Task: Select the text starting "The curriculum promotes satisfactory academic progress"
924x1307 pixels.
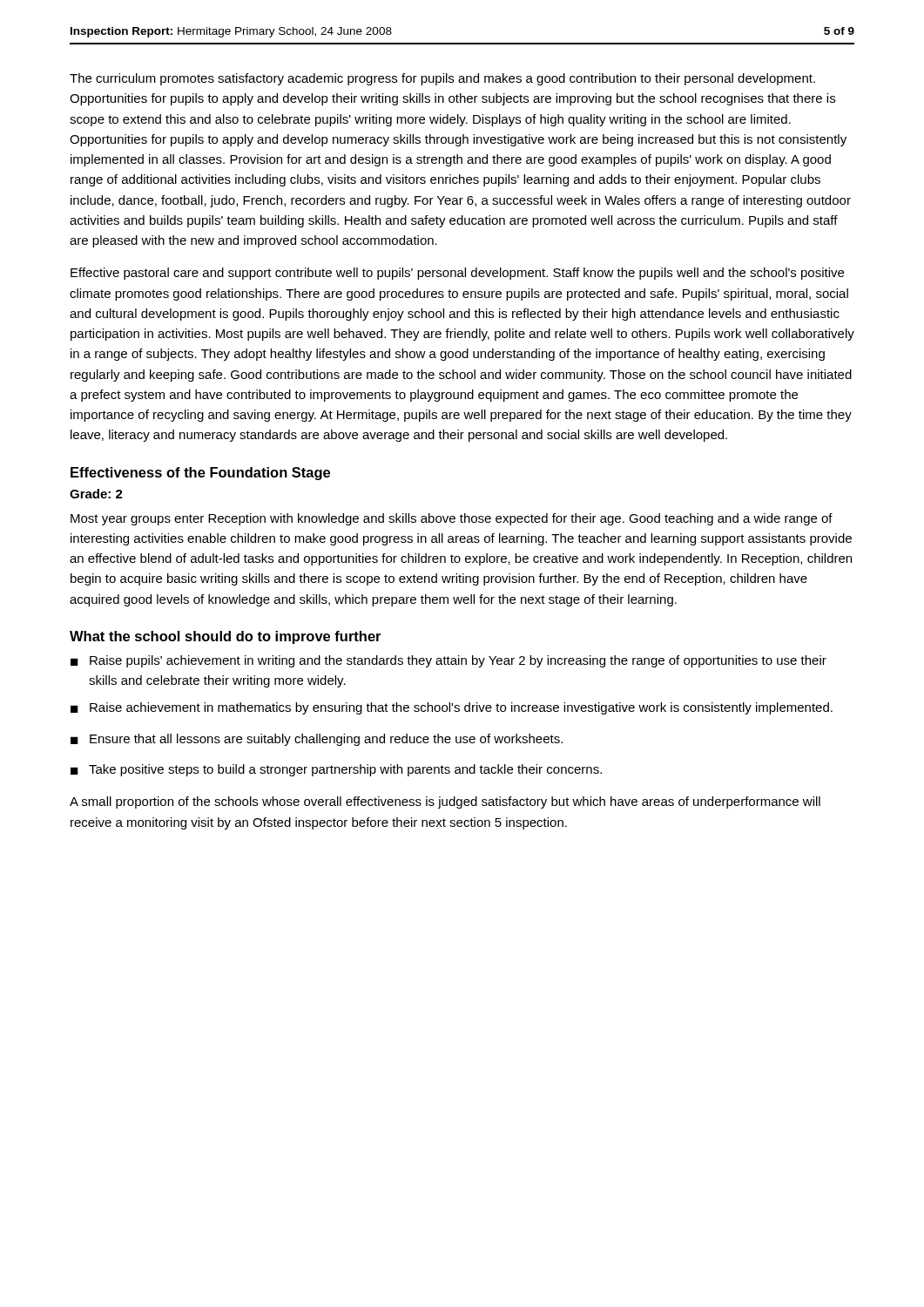Action: 460,159
